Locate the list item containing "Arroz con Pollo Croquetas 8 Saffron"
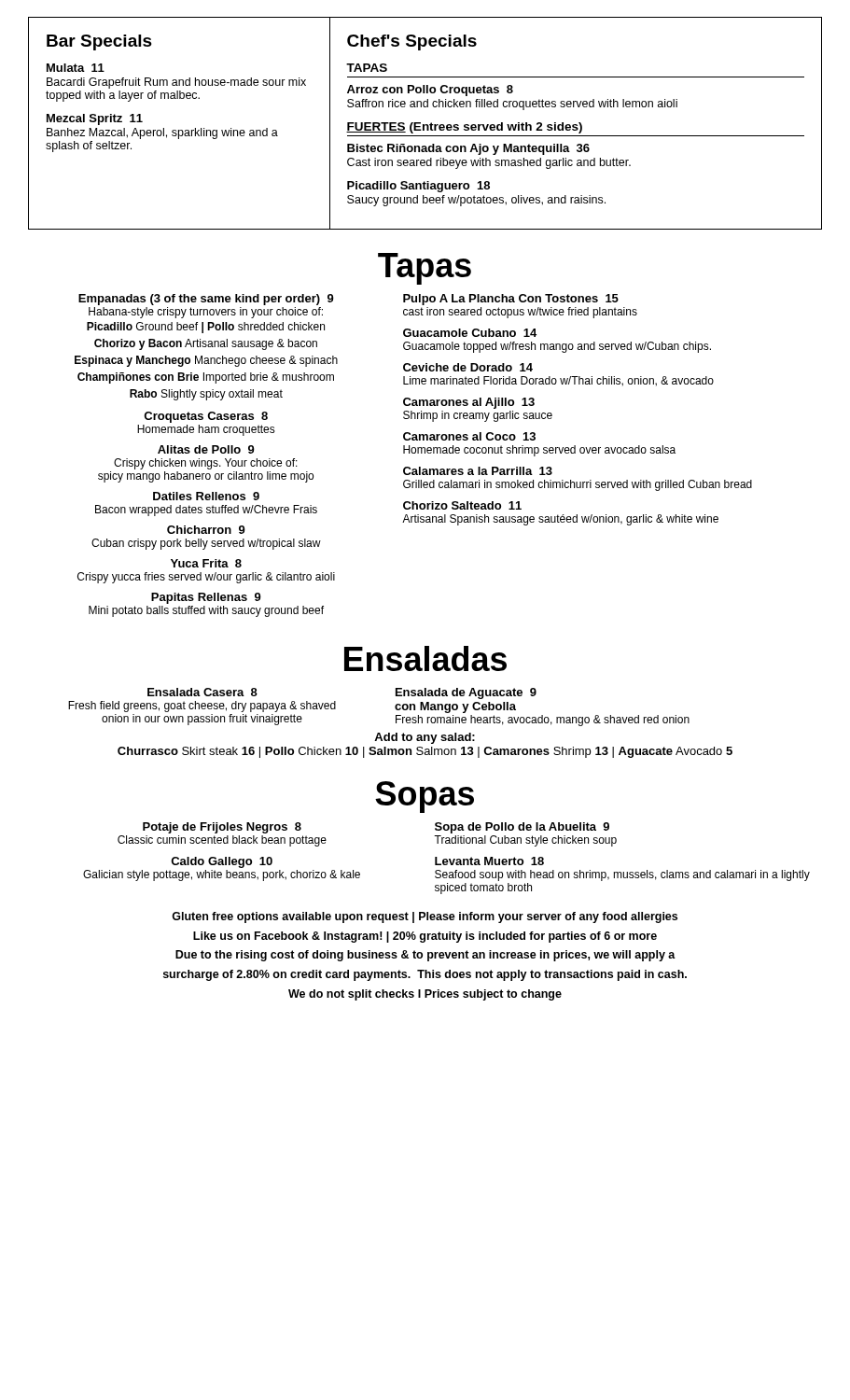Image resolution: width=850 pixels, height=1400 pixels. [x=575, y=96]
